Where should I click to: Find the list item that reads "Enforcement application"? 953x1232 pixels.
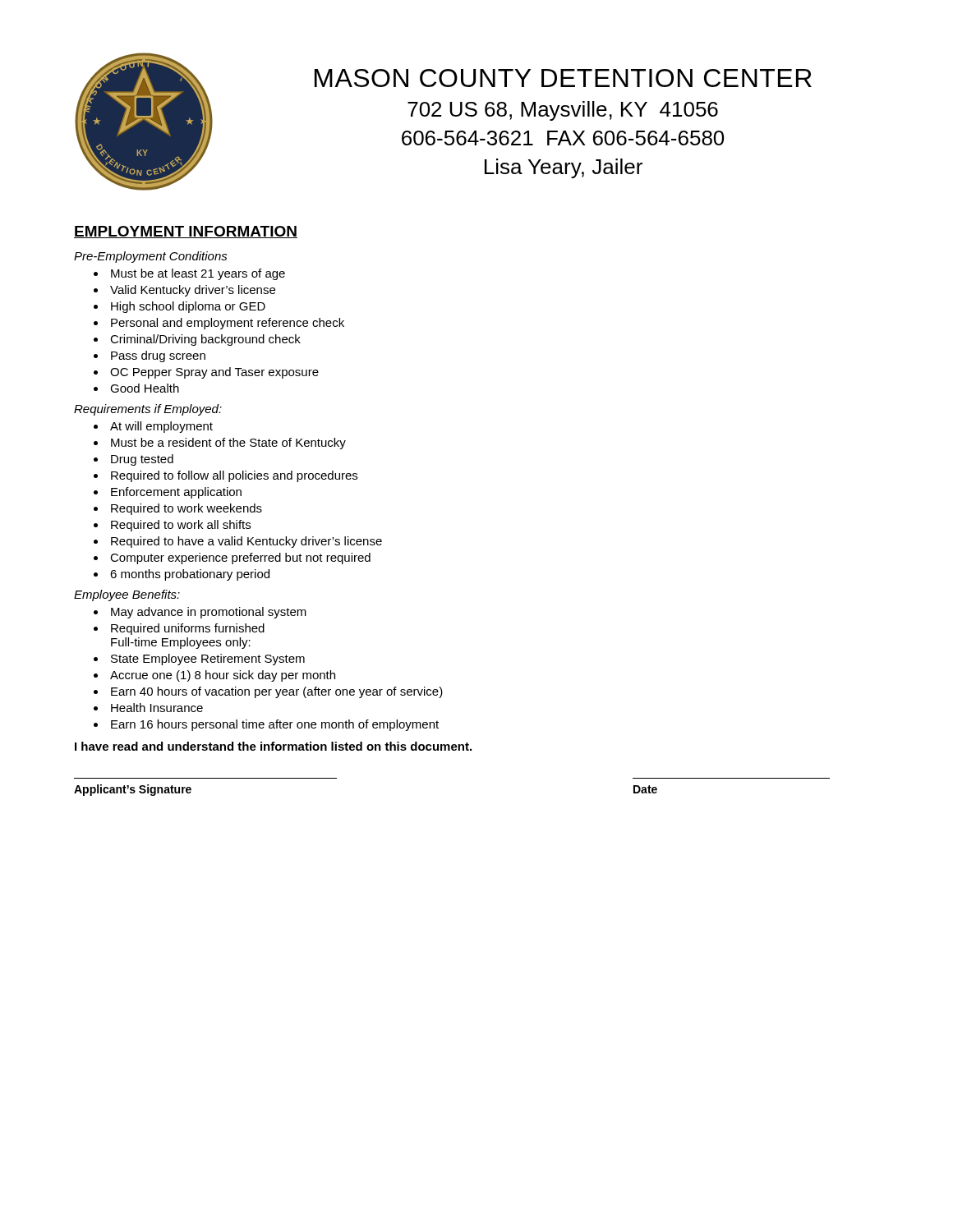pyautogui.click(x=176, y=492)
